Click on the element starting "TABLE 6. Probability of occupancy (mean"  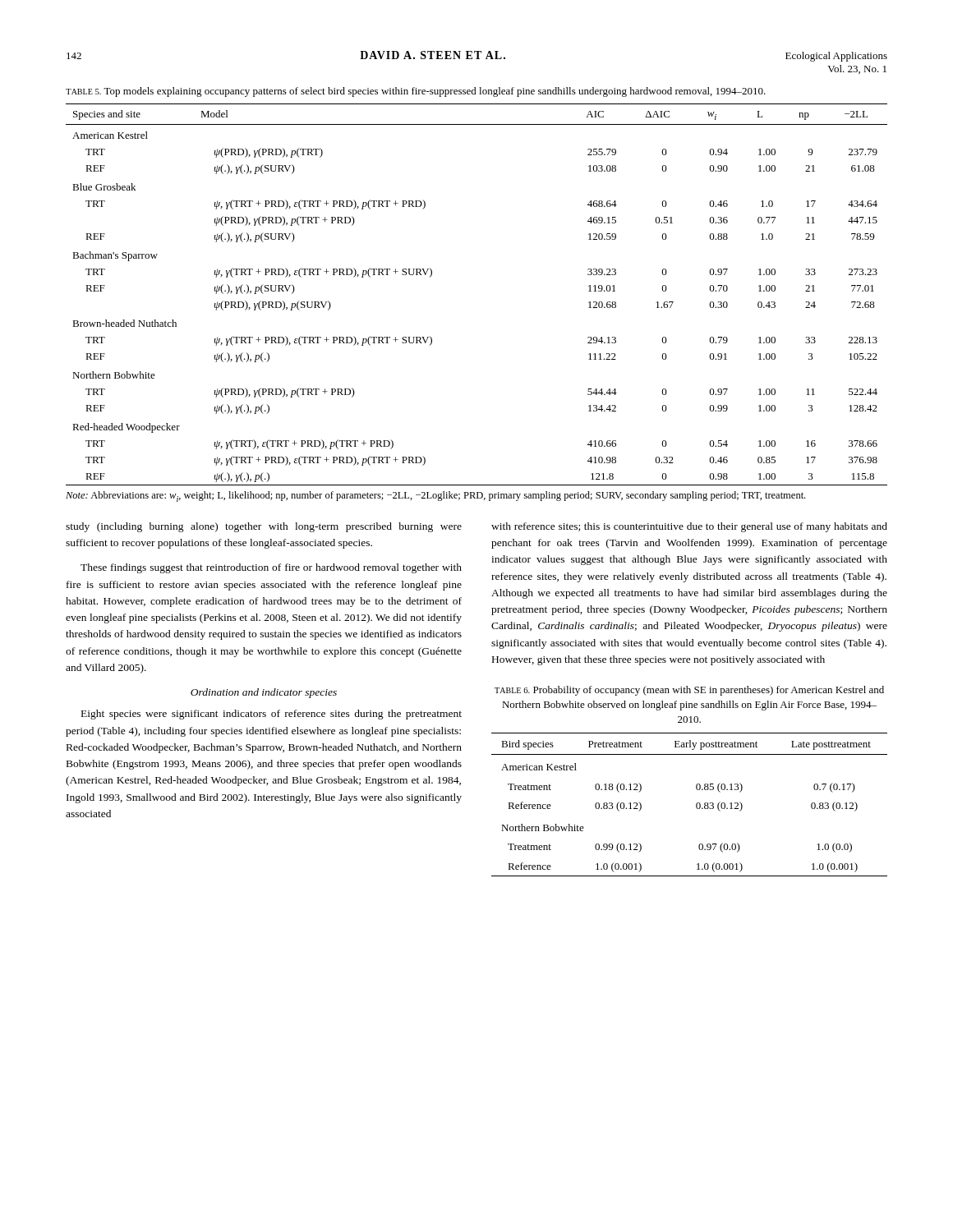[x=689, y=705]
